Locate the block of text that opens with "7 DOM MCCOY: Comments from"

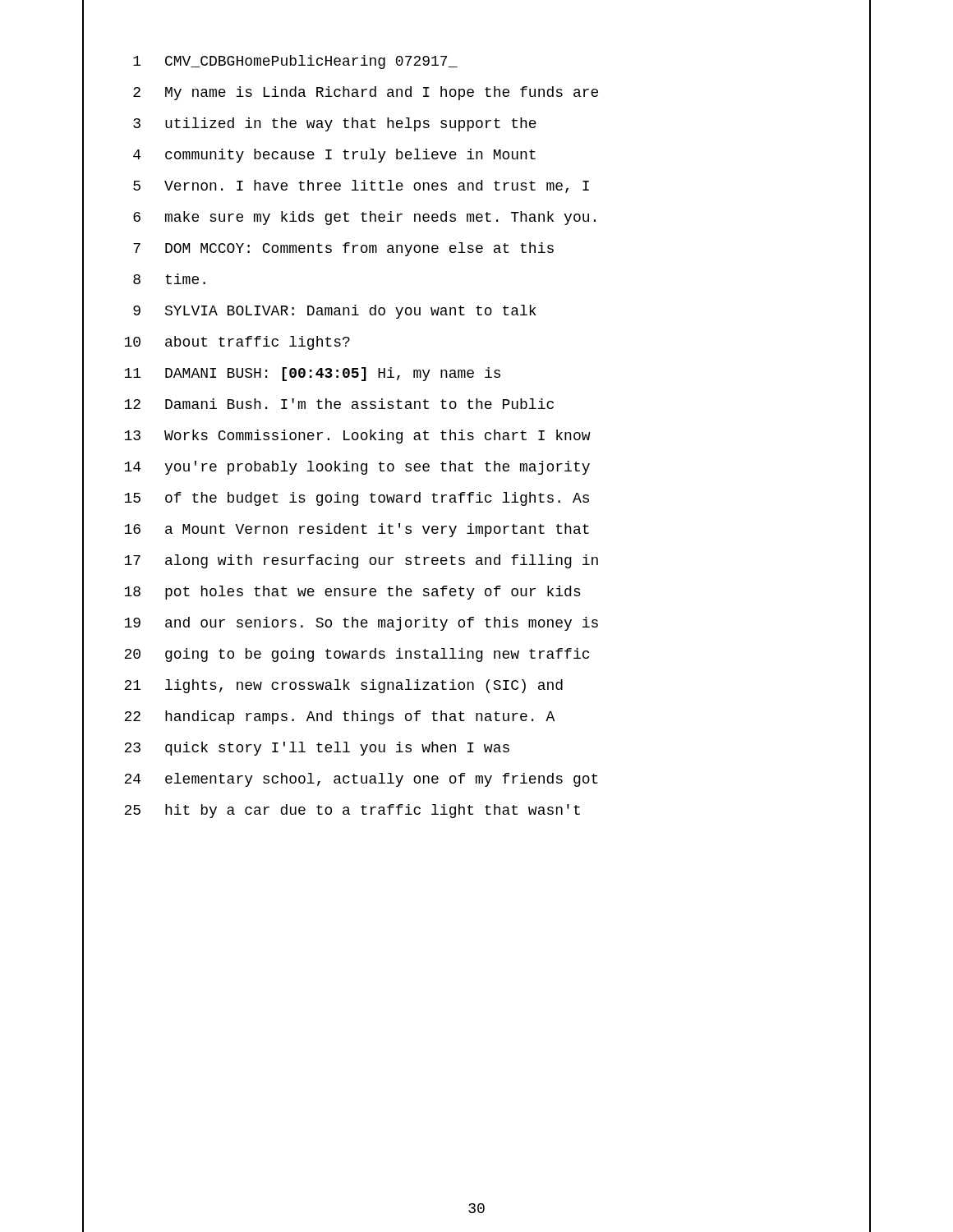476,249
